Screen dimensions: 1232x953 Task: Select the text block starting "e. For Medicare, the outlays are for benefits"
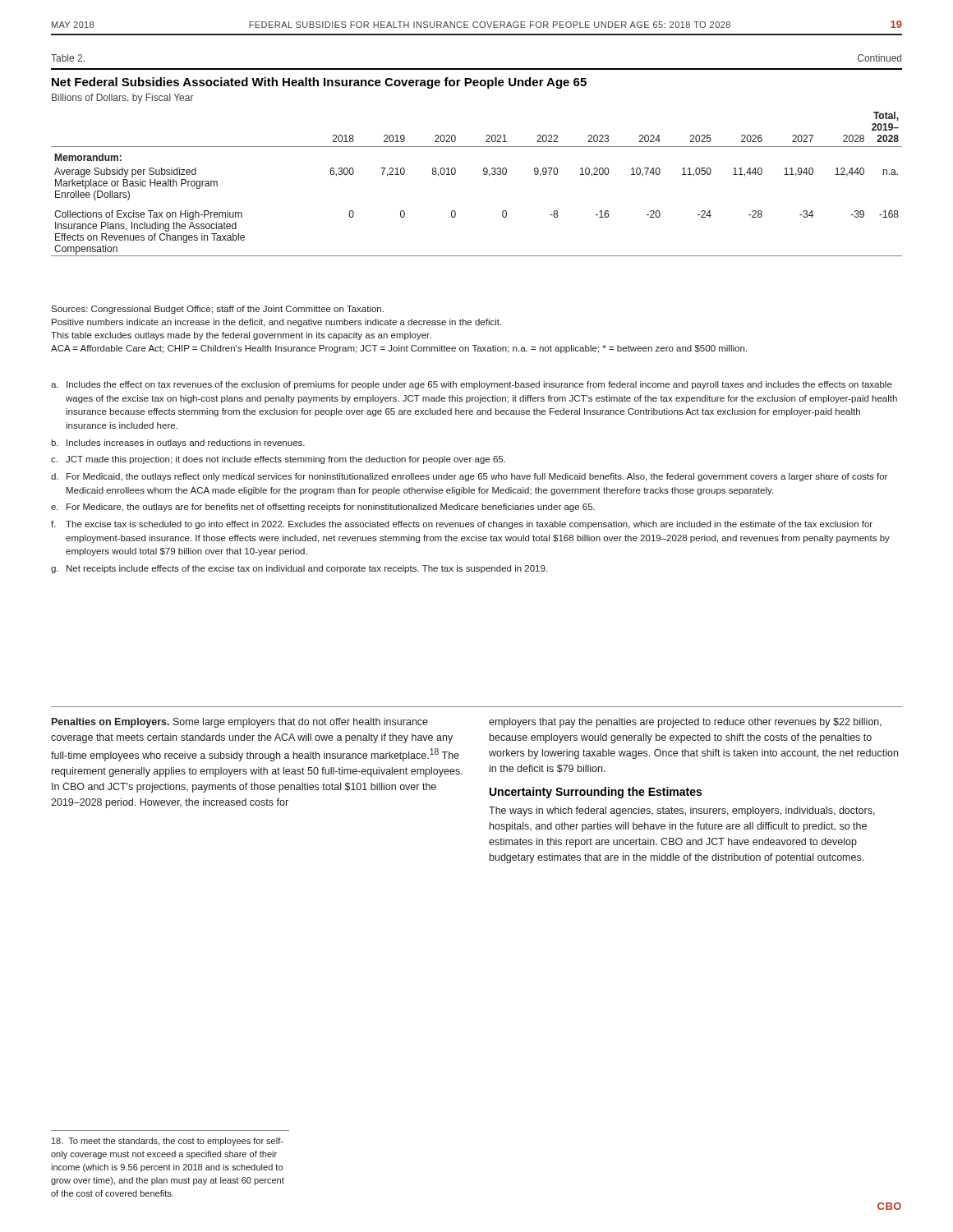pyautogui.click(x=476, y=507)
